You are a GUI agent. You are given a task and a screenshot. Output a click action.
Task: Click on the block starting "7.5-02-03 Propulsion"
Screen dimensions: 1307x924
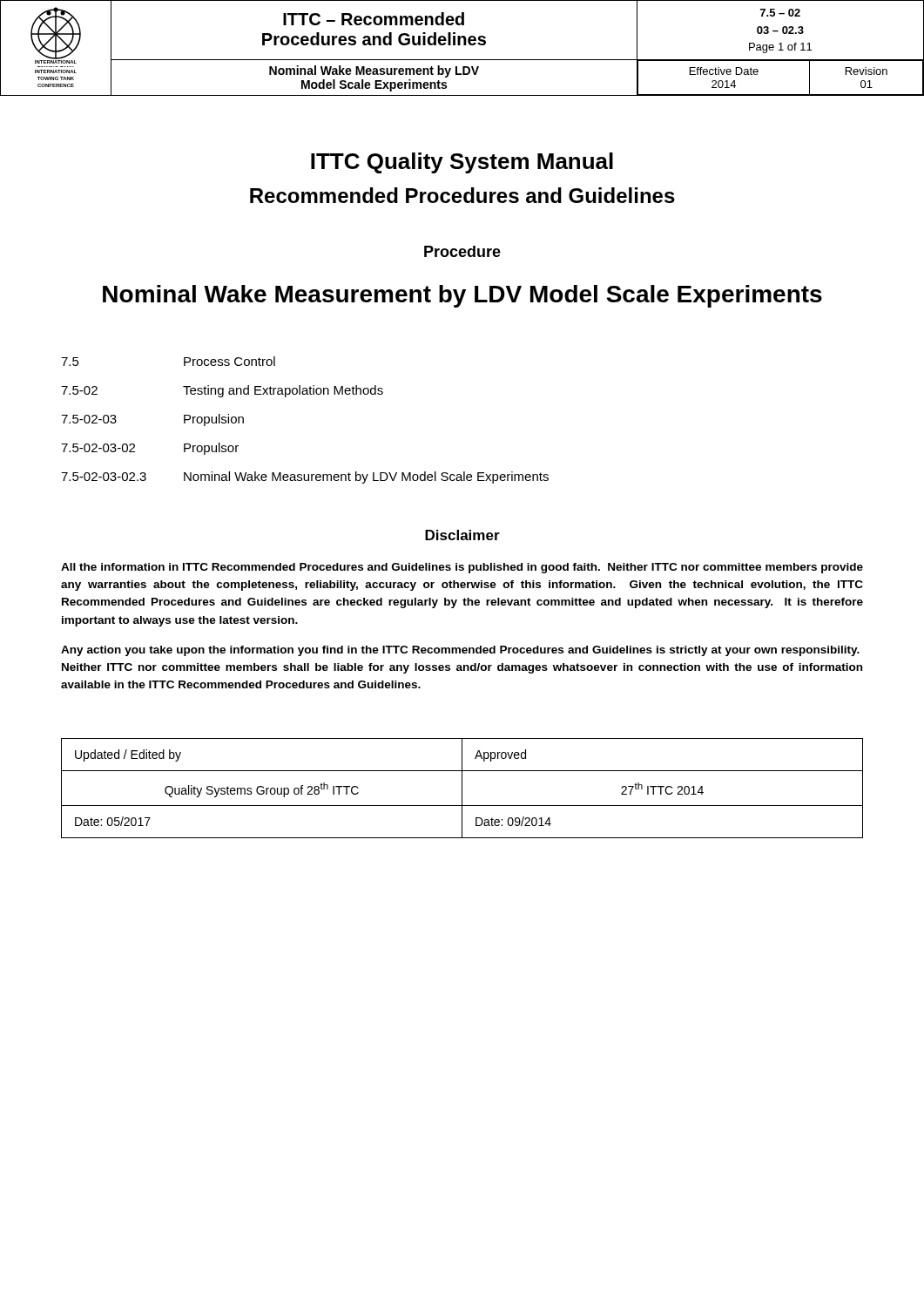pos(85,420)
